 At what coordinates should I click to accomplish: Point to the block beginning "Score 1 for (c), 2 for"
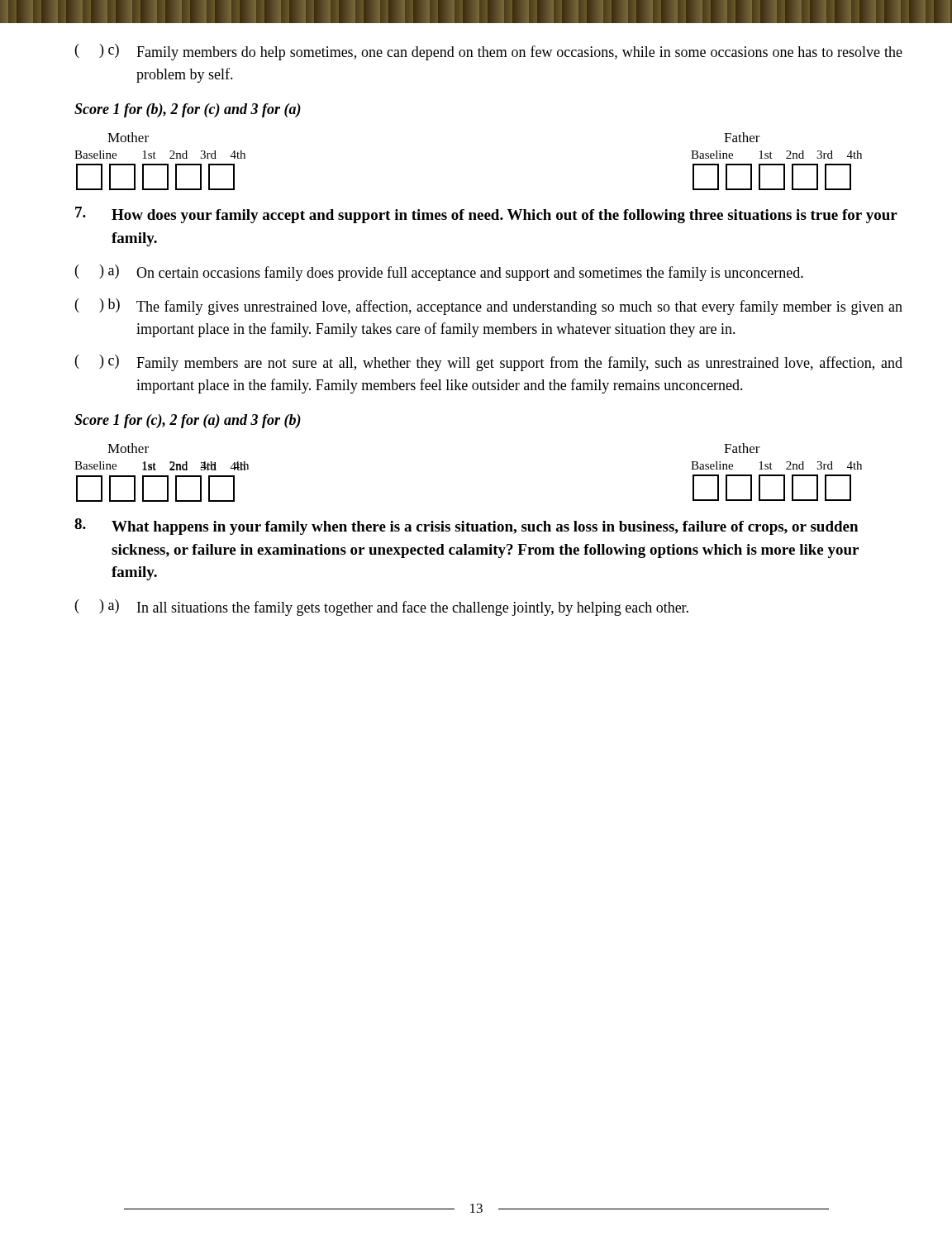(188, 420)
